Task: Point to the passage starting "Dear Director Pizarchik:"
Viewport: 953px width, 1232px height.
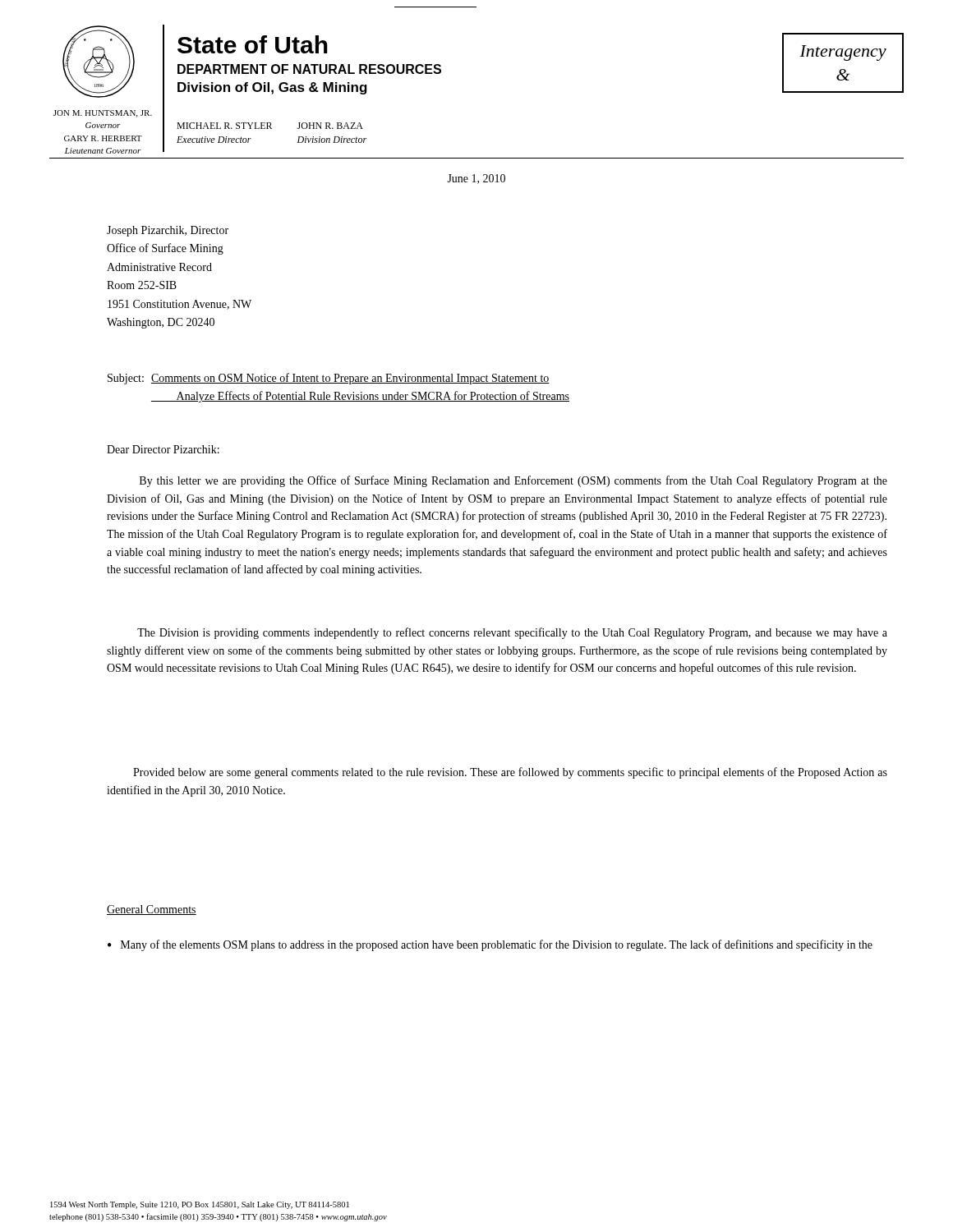Action: 163,450
